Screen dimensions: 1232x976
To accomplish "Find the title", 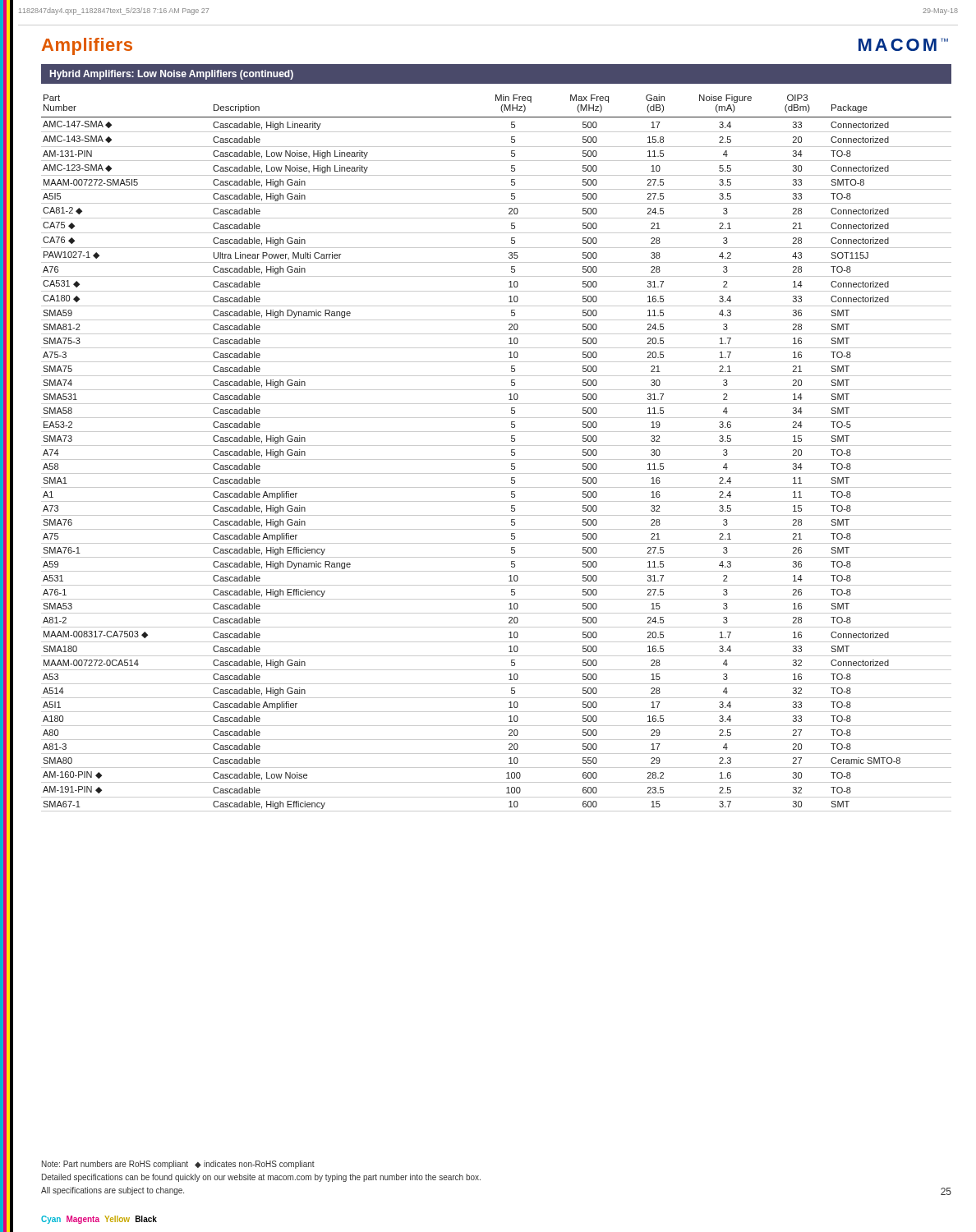I will tap(87, 45).
